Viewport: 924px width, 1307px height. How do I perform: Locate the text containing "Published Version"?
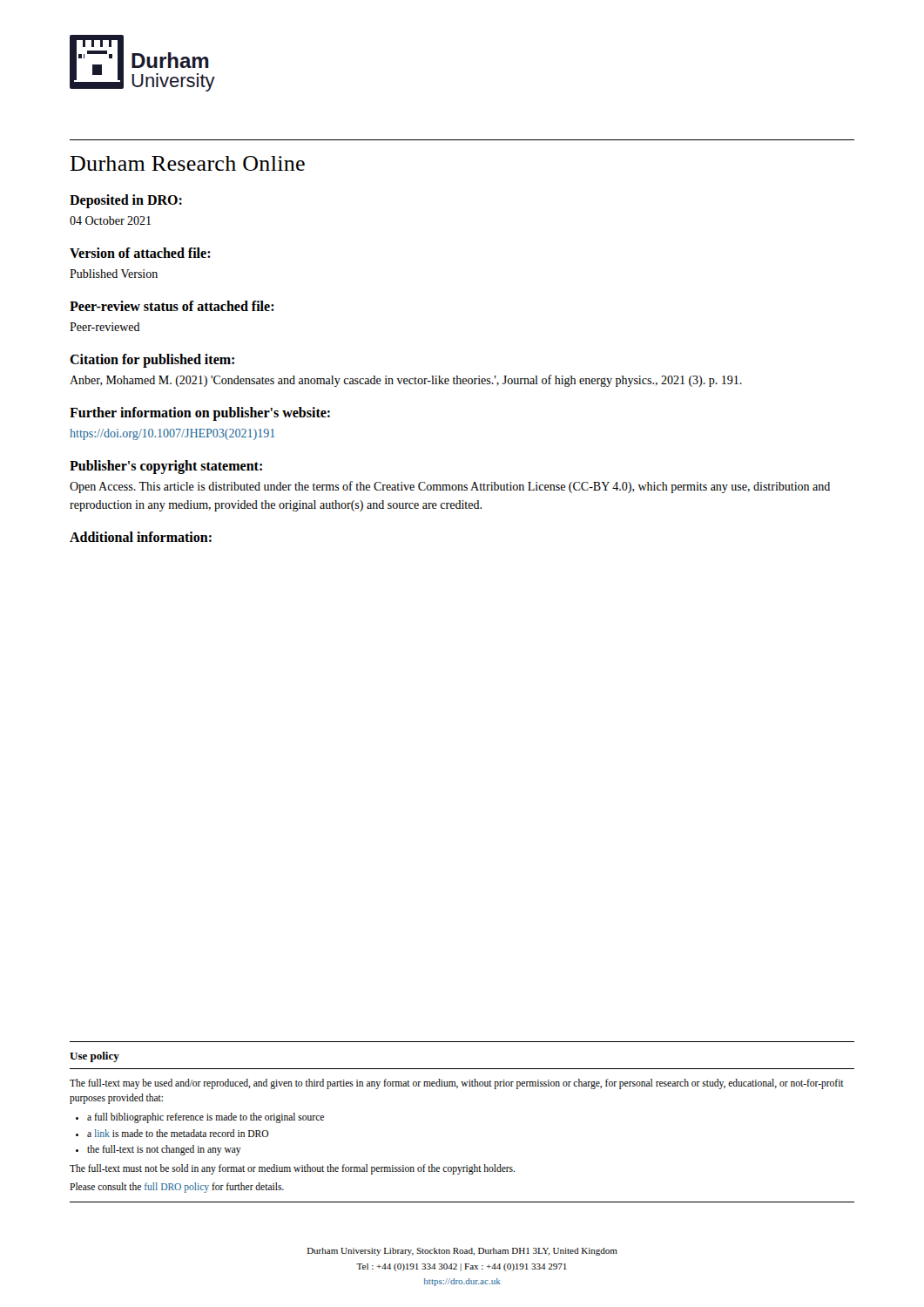pyautogui.click(x=114, y=274)
